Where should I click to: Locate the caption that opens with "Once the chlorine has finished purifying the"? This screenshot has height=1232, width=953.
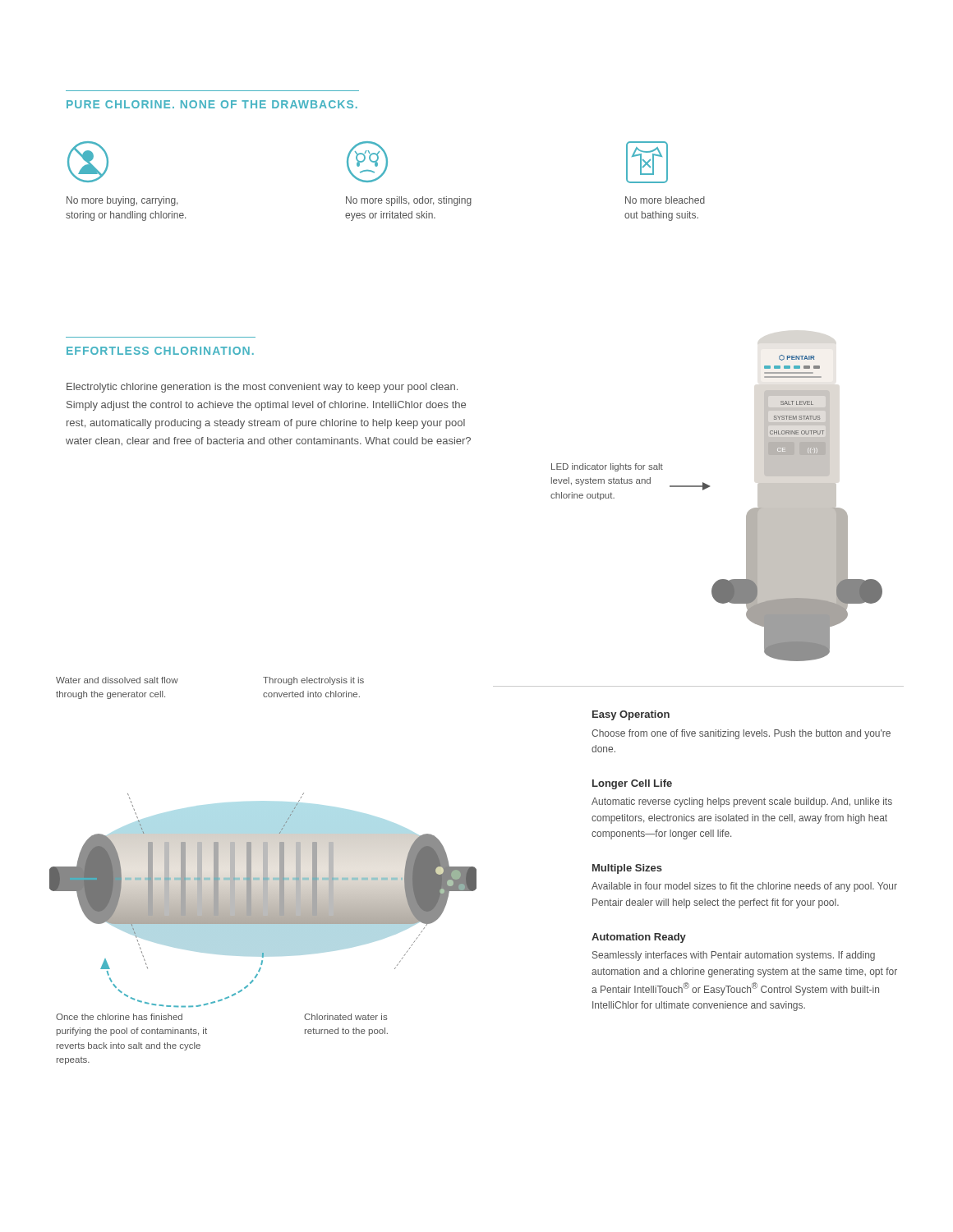[x=131, y=1038]
